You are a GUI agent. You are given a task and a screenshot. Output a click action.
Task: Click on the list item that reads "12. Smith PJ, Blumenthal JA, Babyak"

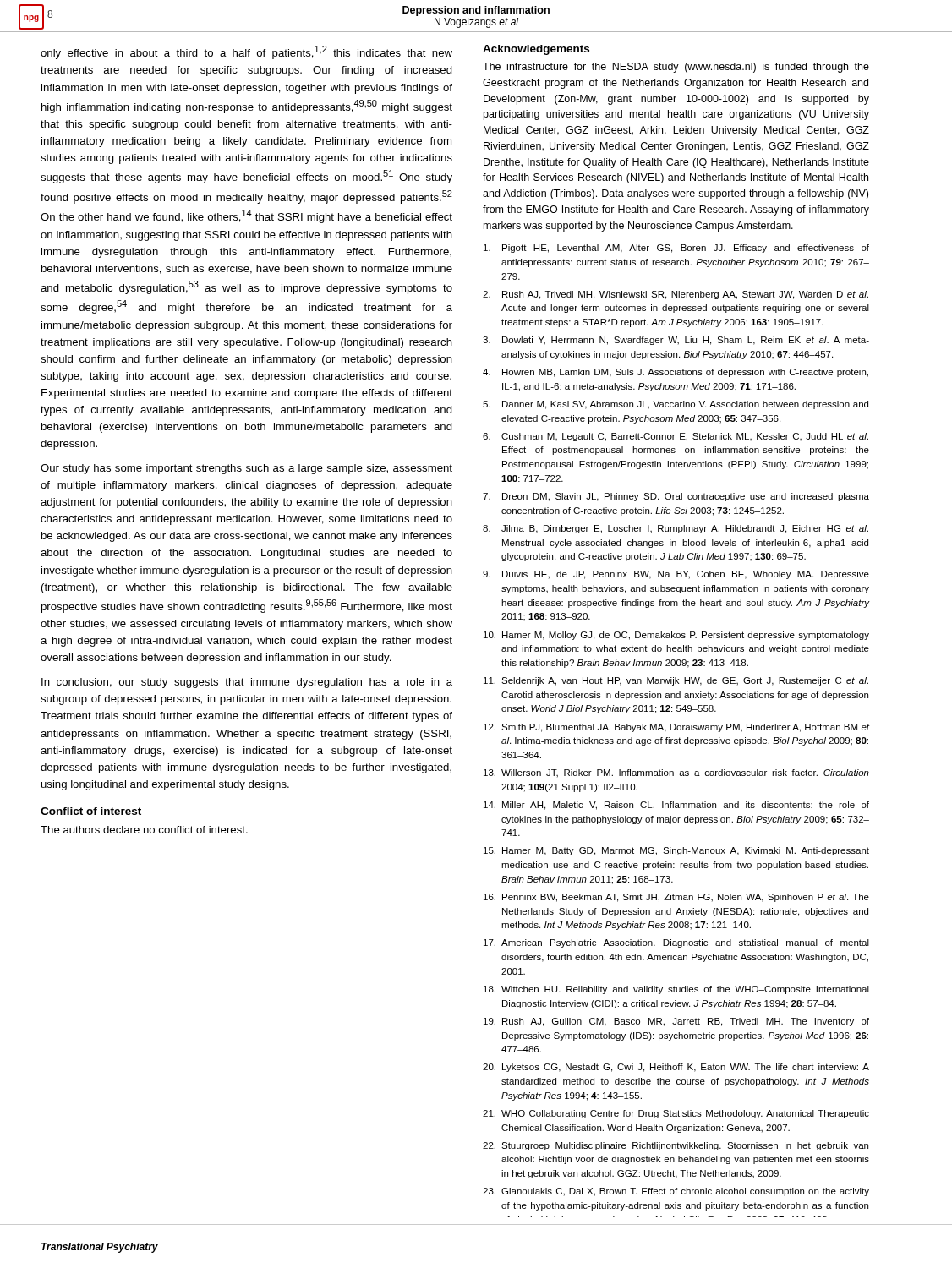coord(676,741)
